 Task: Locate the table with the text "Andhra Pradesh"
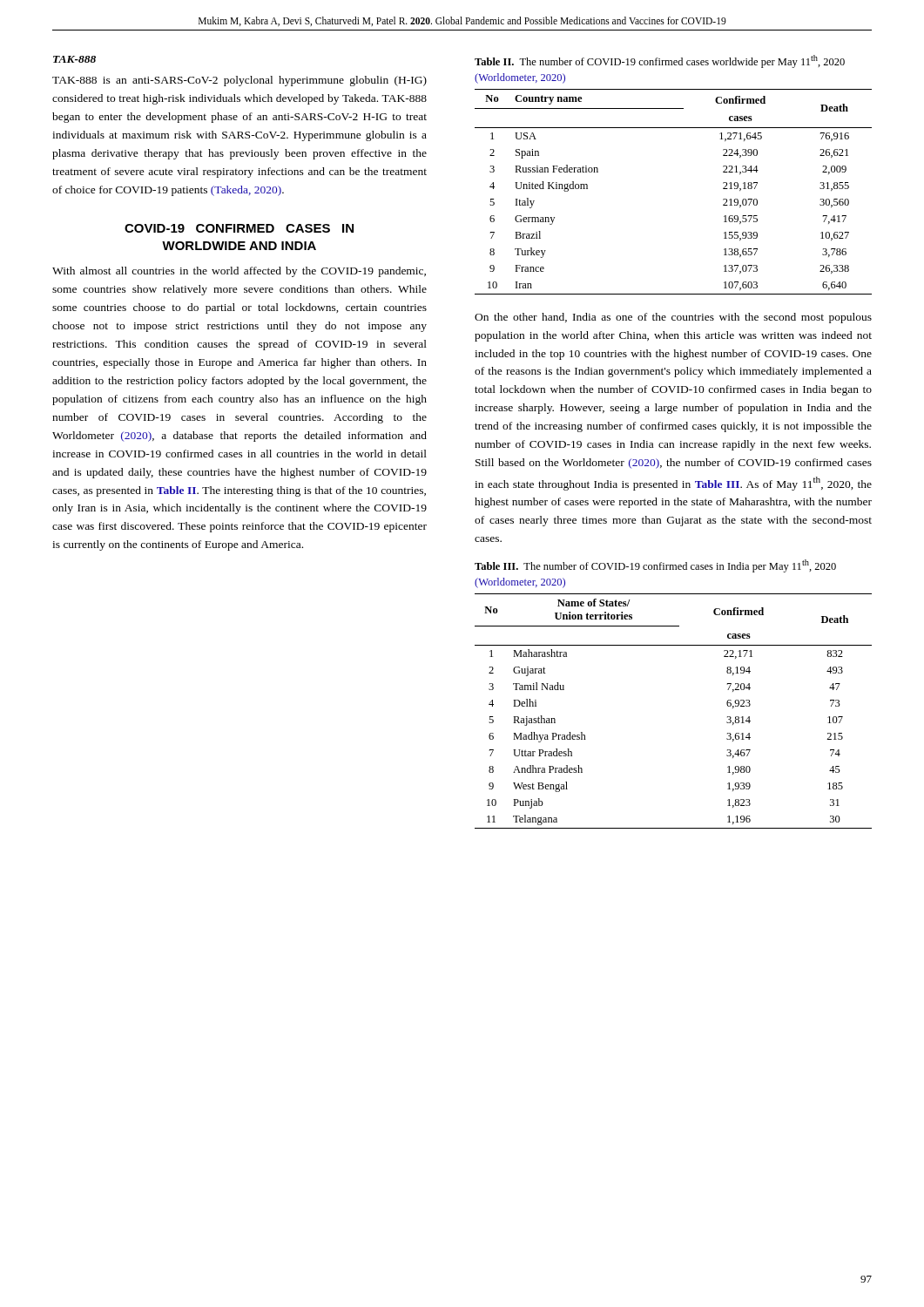[x=673, y=711]
